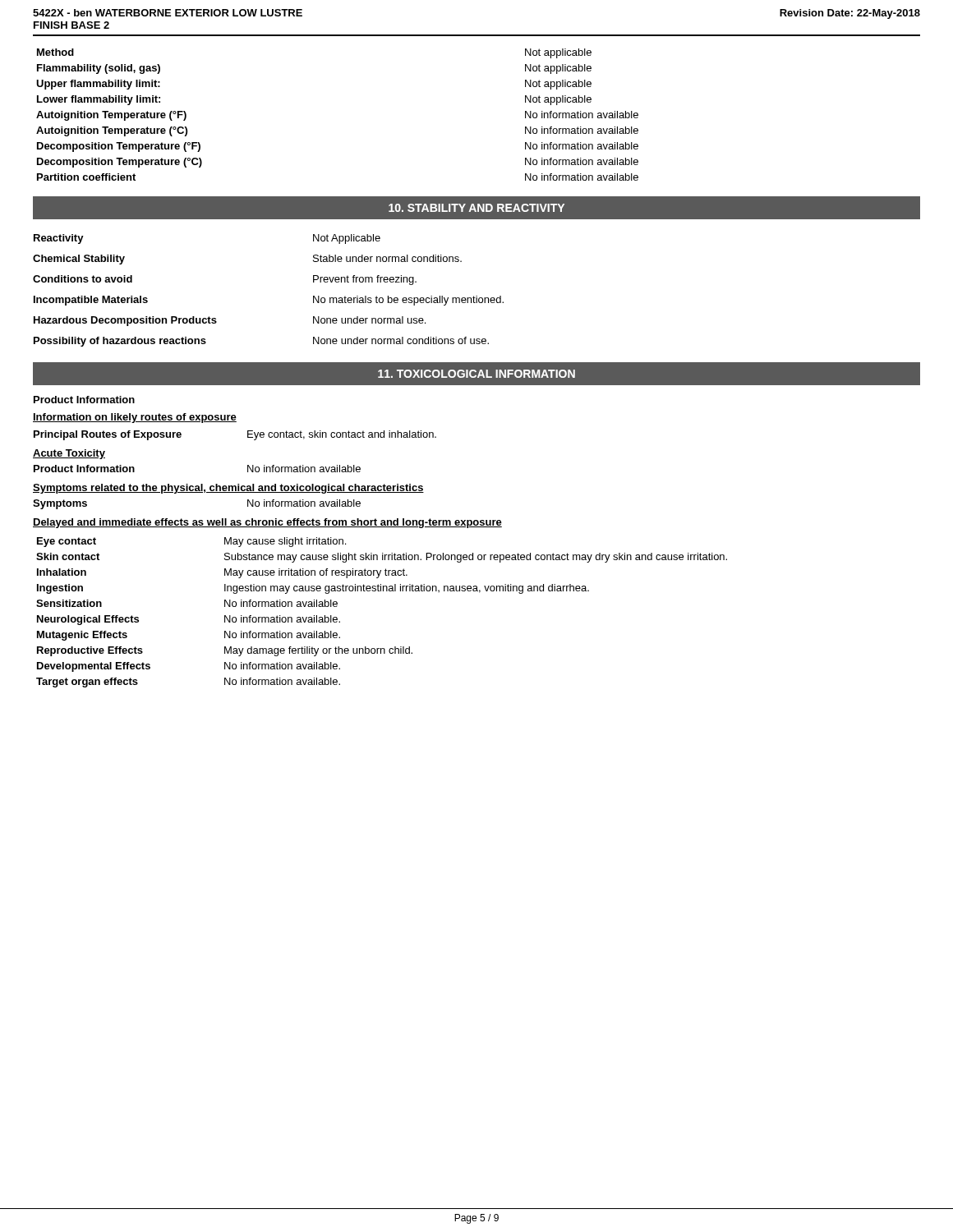This screenshot has height=1232, width=953.
Task: Find the table that mentions "No information available."
Action: [x=476, y=611]
